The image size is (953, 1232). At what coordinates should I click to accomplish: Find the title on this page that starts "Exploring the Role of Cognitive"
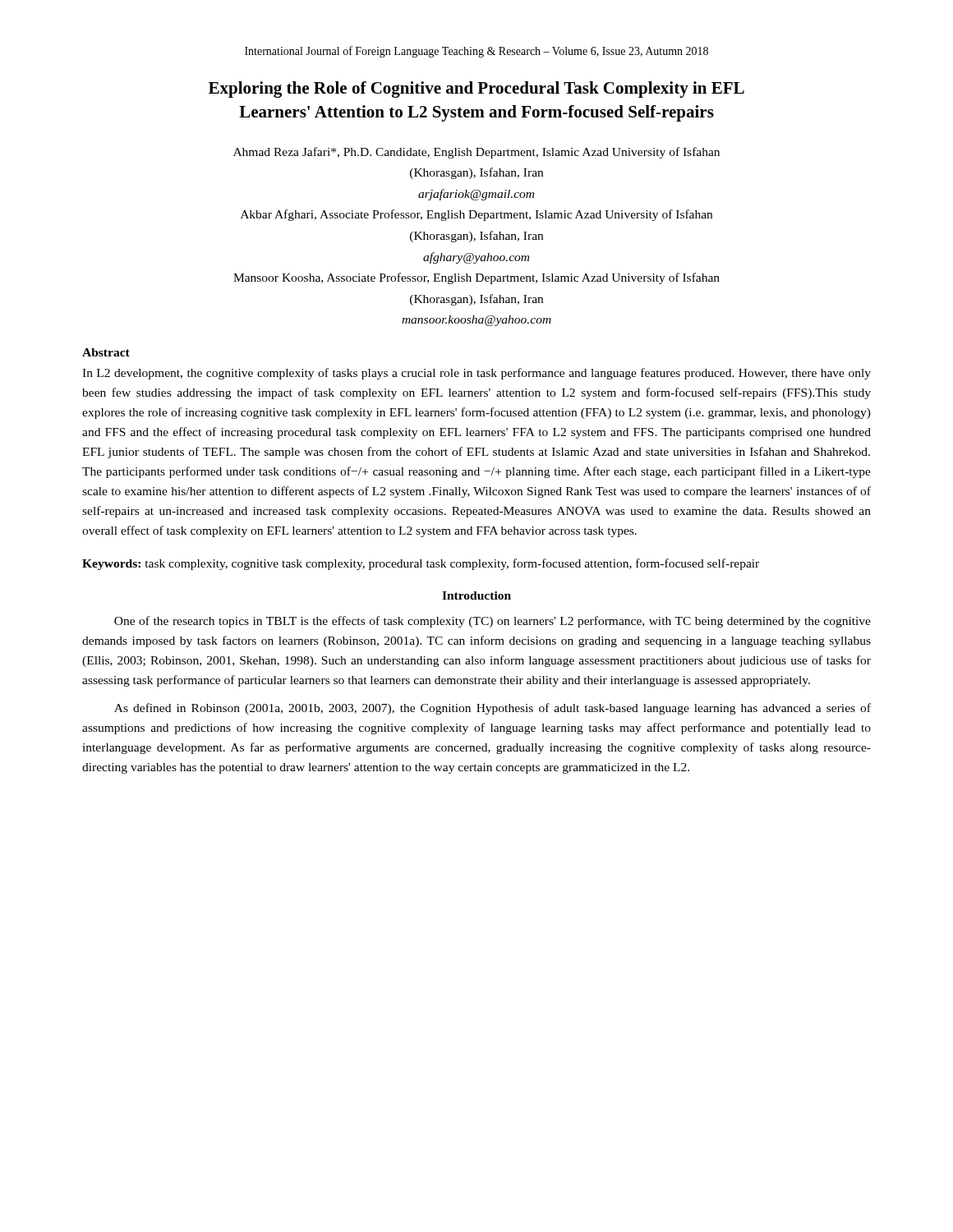(x=476, y=101)
